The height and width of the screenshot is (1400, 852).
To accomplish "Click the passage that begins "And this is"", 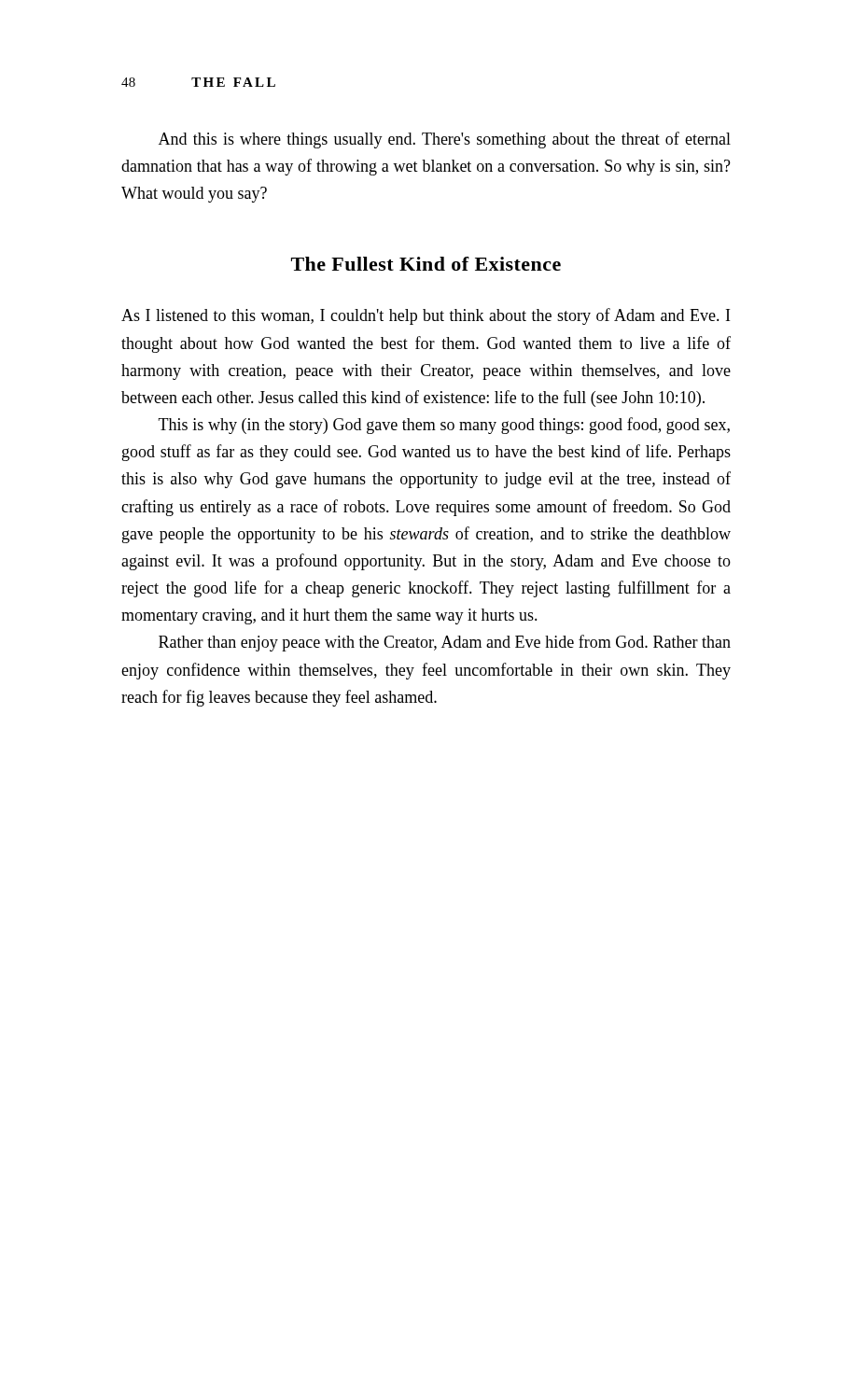I will 426,166.
